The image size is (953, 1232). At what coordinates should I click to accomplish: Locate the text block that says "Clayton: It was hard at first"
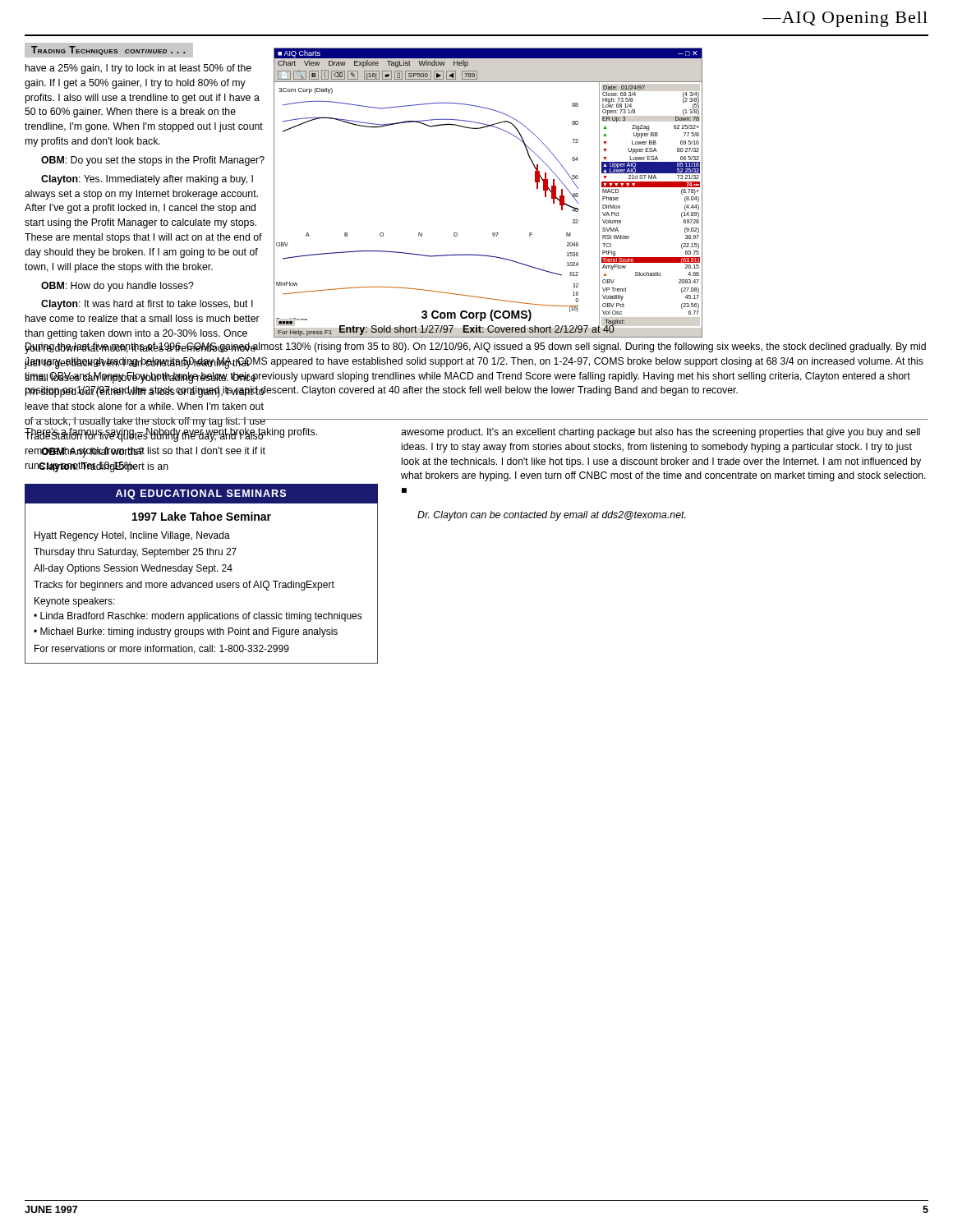click(145, 385)
